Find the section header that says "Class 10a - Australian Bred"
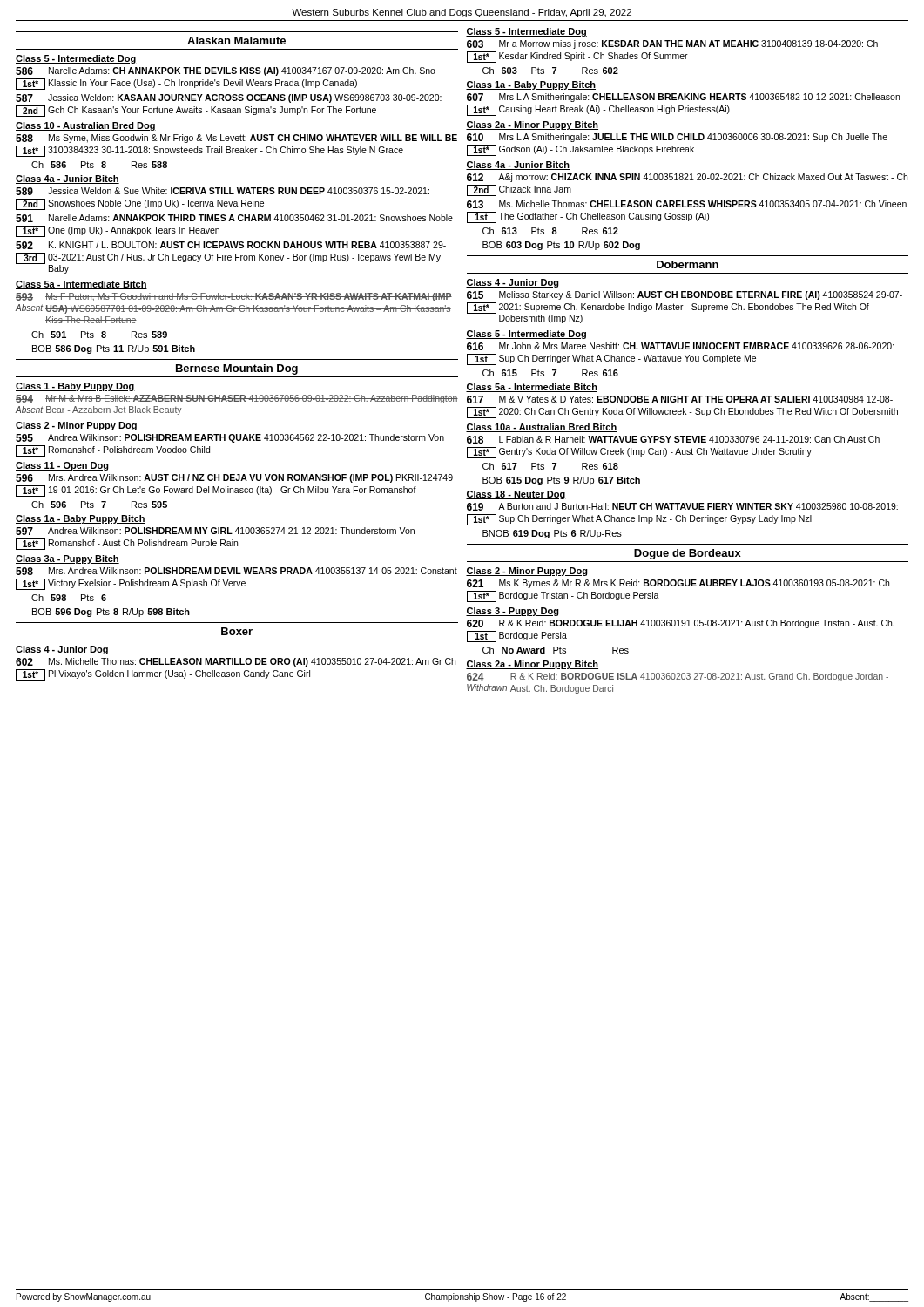Image resolution: width=924 pixels, height=1307 pixels. point(542,427)
